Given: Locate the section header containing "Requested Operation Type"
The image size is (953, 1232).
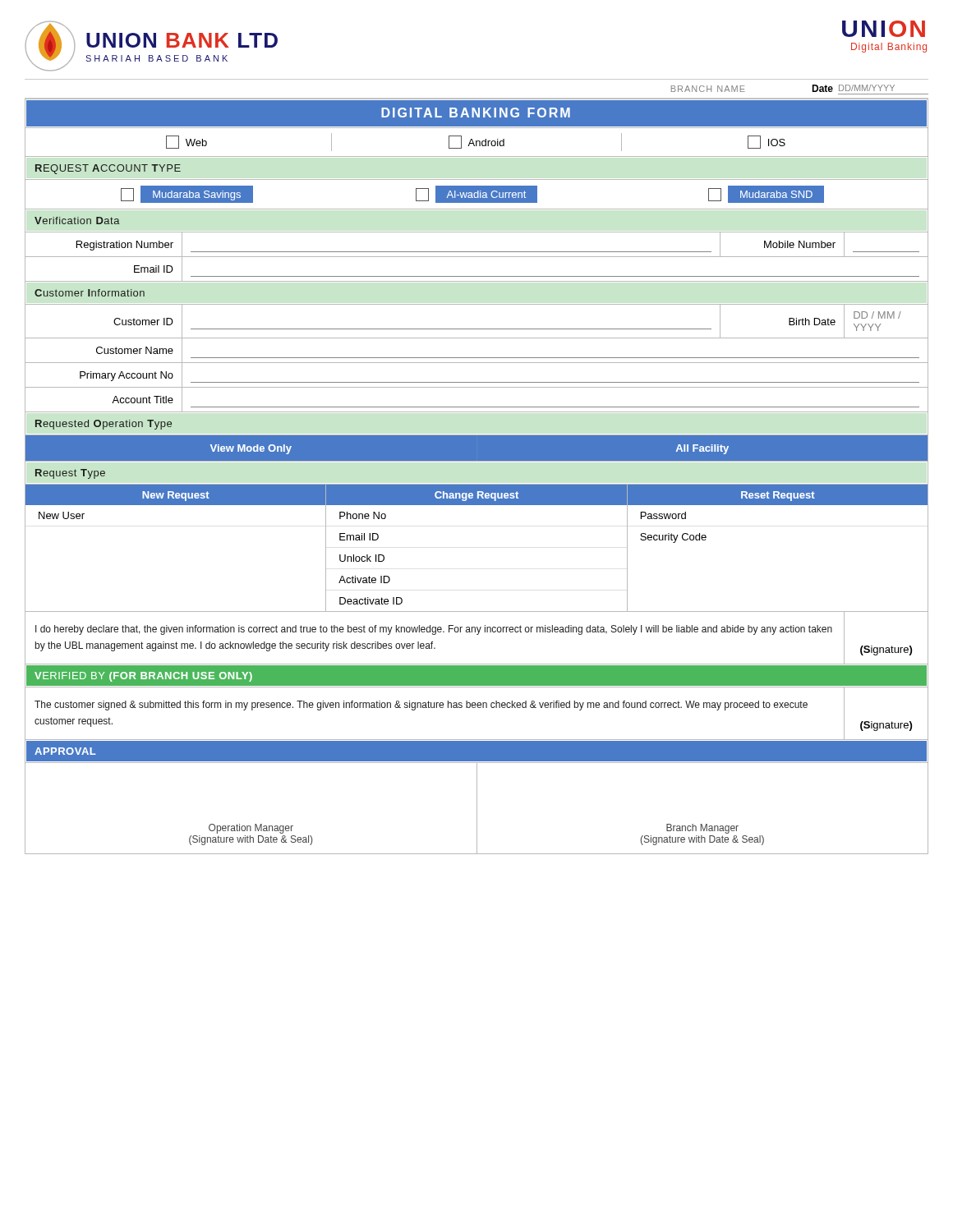Looking at the screenshot, I should (x=104, y=423).
